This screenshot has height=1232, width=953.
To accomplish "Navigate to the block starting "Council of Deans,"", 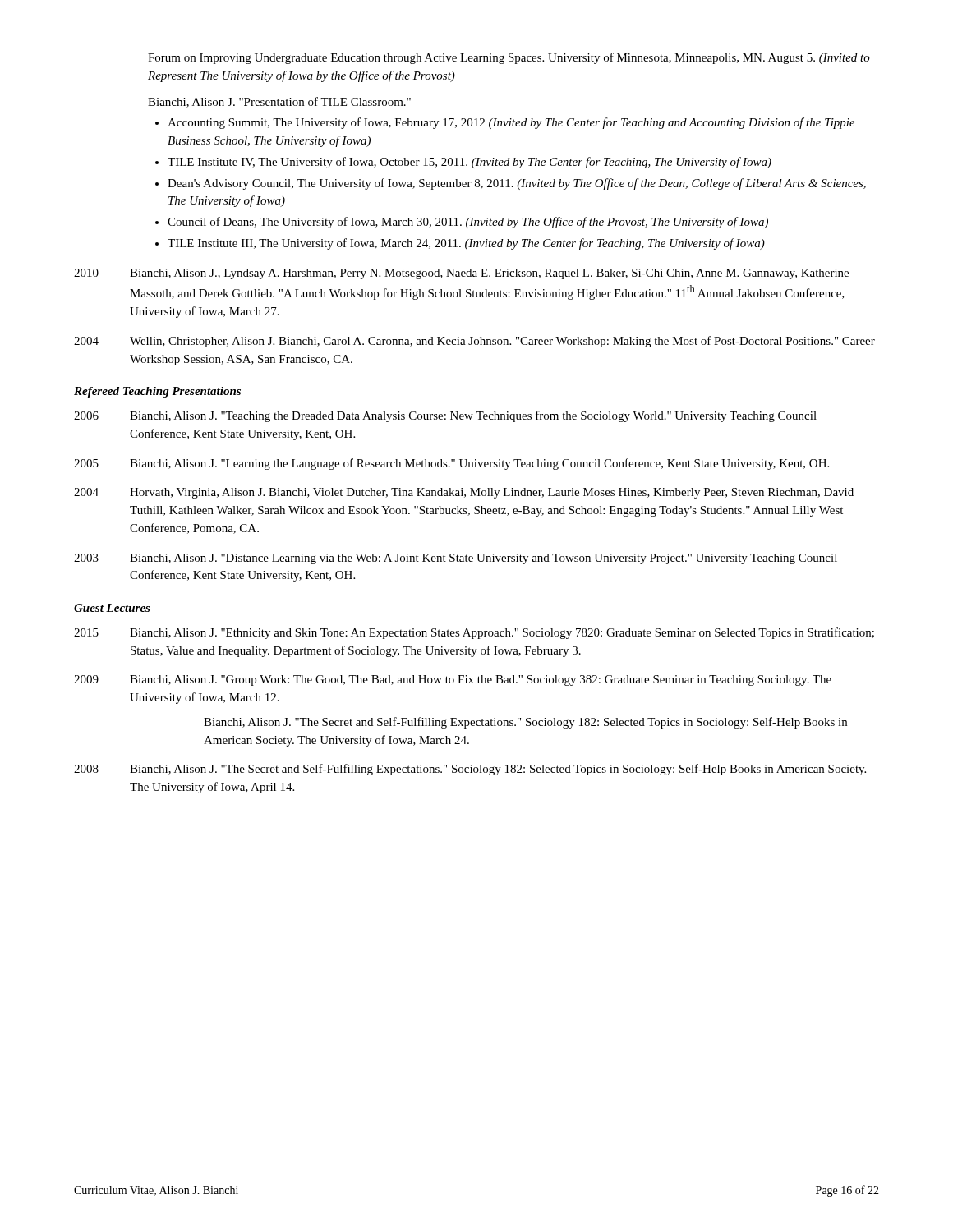I will click(468, 222).
